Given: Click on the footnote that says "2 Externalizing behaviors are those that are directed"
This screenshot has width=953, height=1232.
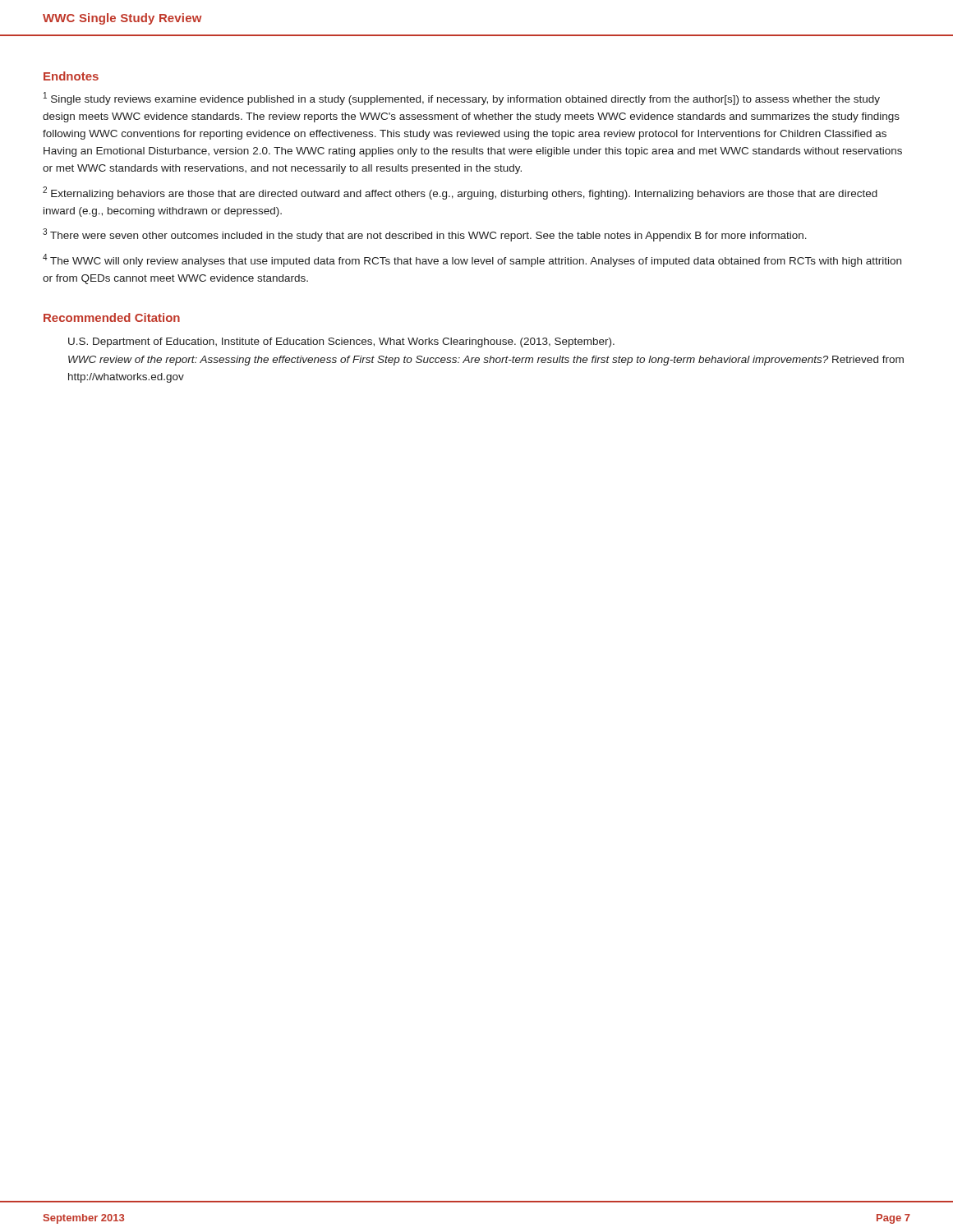Looking at the screenshot, I should (x=460, y=201).
